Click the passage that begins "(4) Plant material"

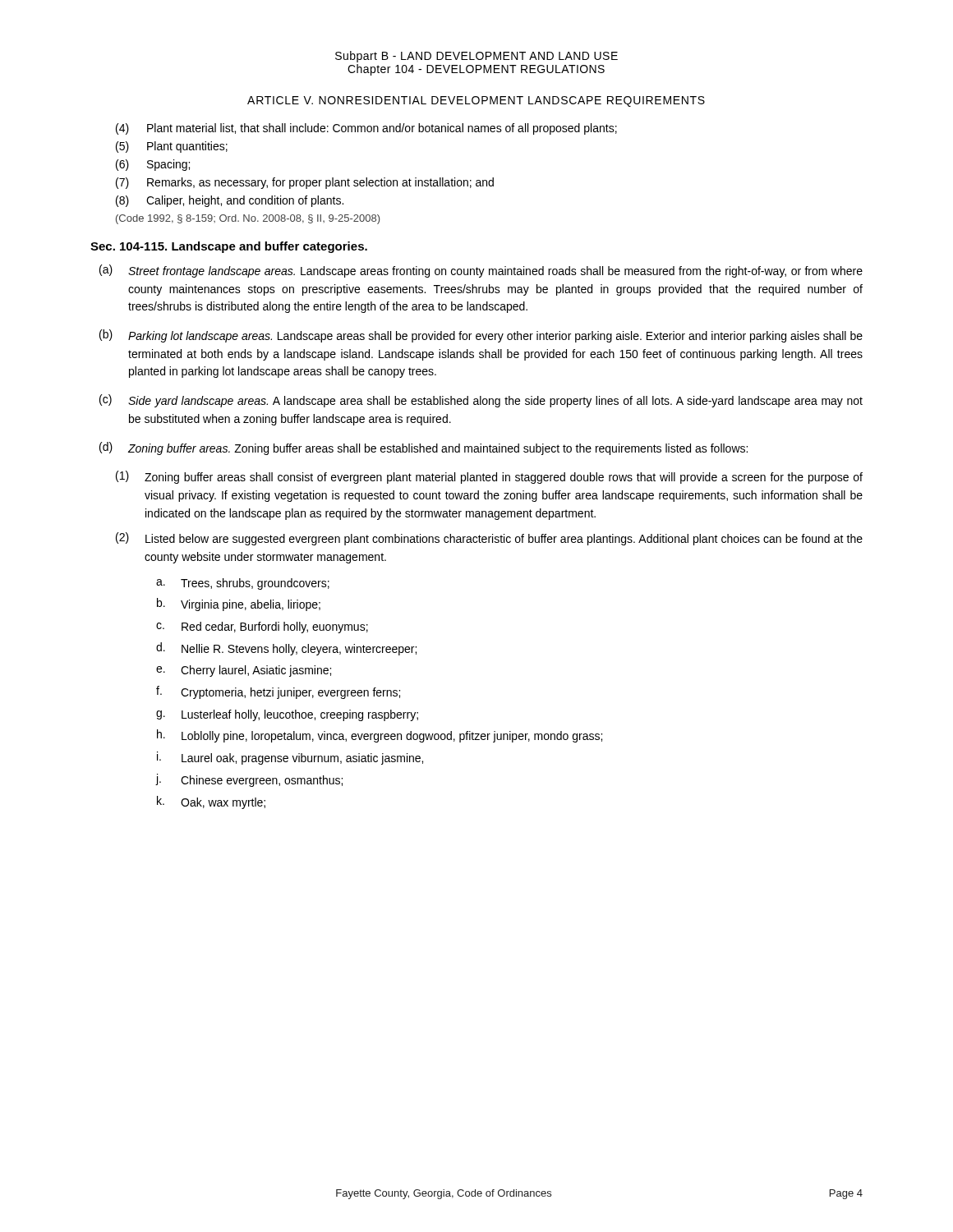point(489,128)
